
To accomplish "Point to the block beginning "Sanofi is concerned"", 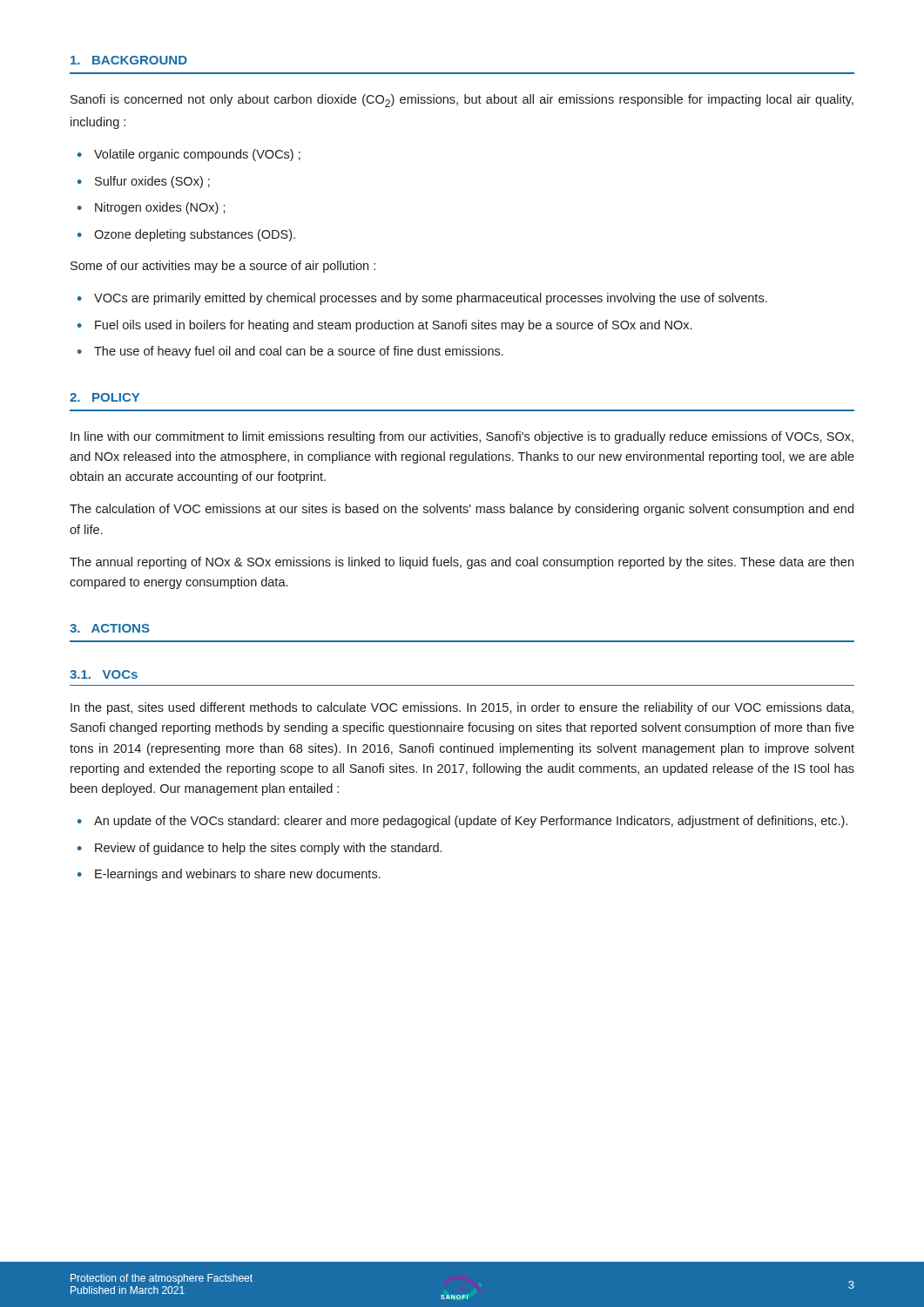I will (x=462, y=111).
